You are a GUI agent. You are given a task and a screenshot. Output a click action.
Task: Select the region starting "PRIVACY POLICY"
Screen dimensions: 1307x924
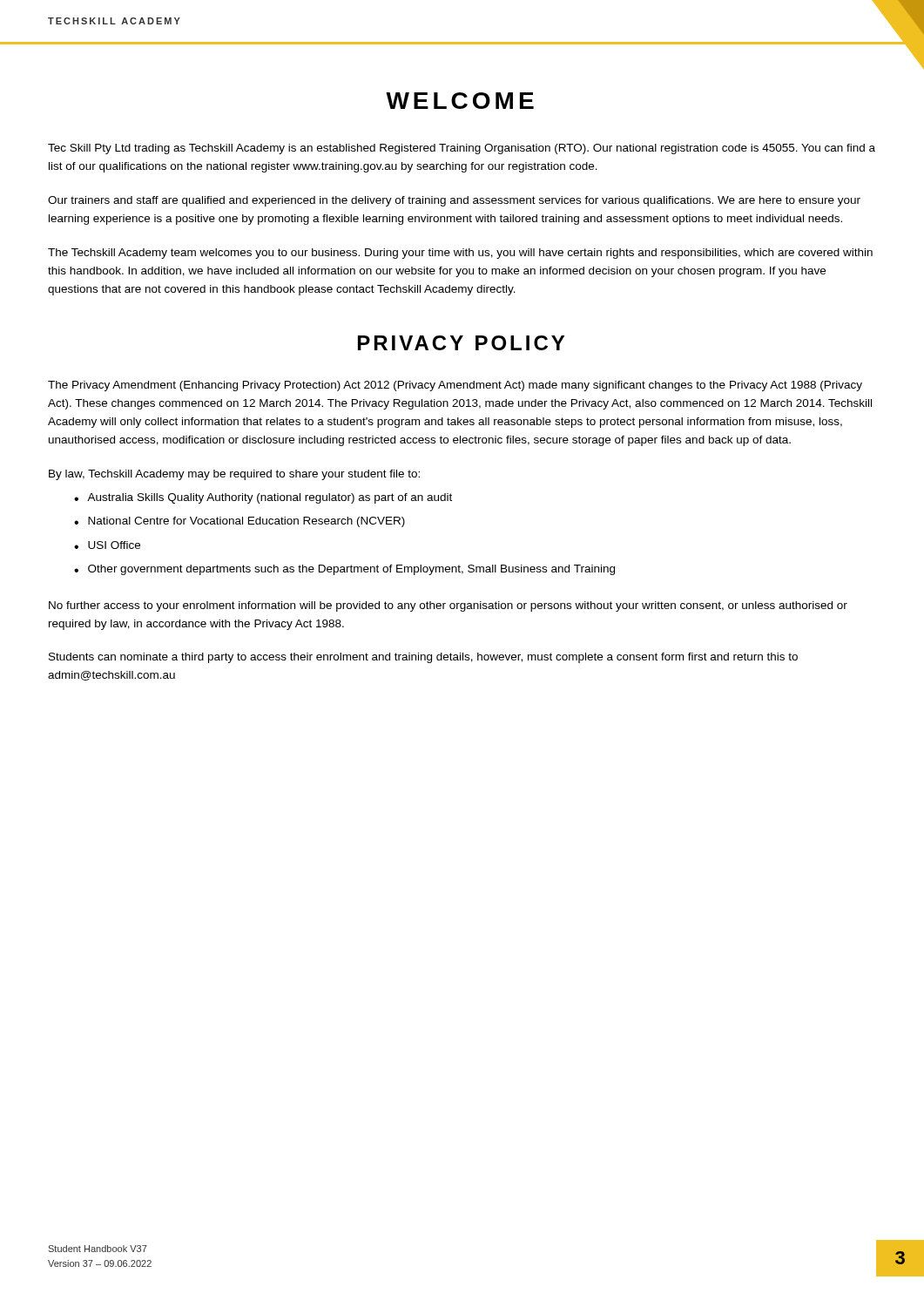click(462, 343)
